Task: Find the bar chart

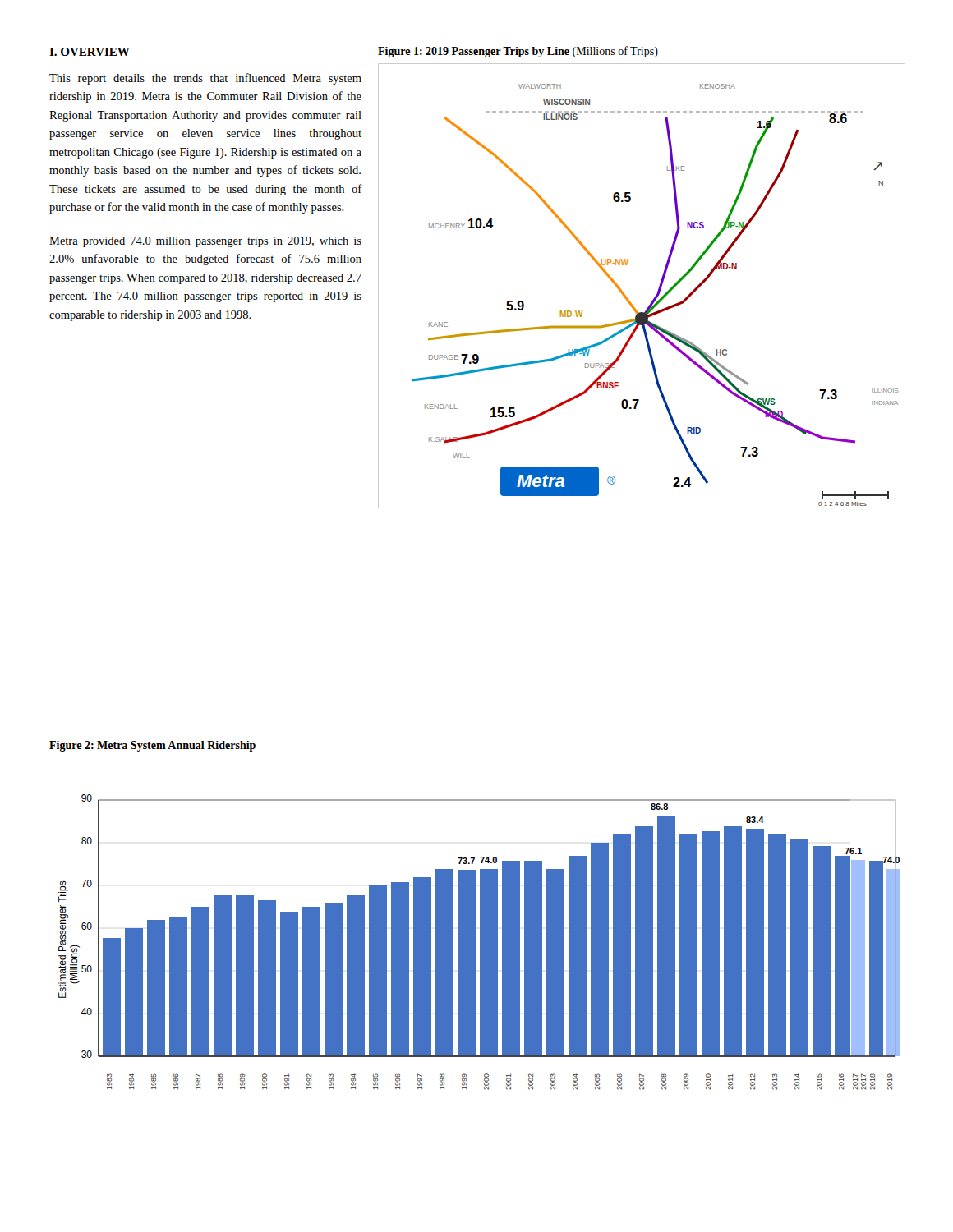Action: (x=476, y=936)
